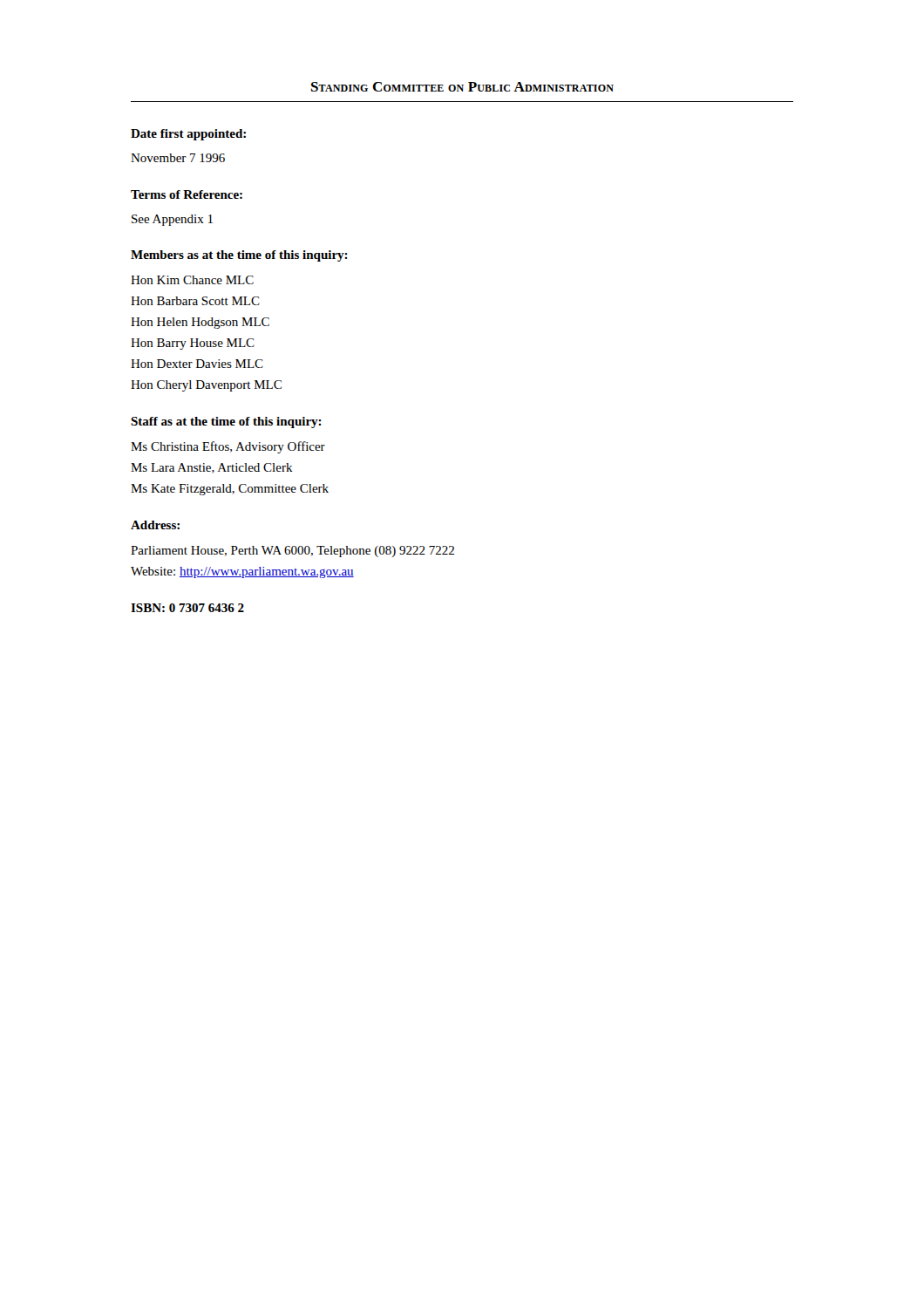Find the title that reads "Standing Committee on"

click(462, 90)
